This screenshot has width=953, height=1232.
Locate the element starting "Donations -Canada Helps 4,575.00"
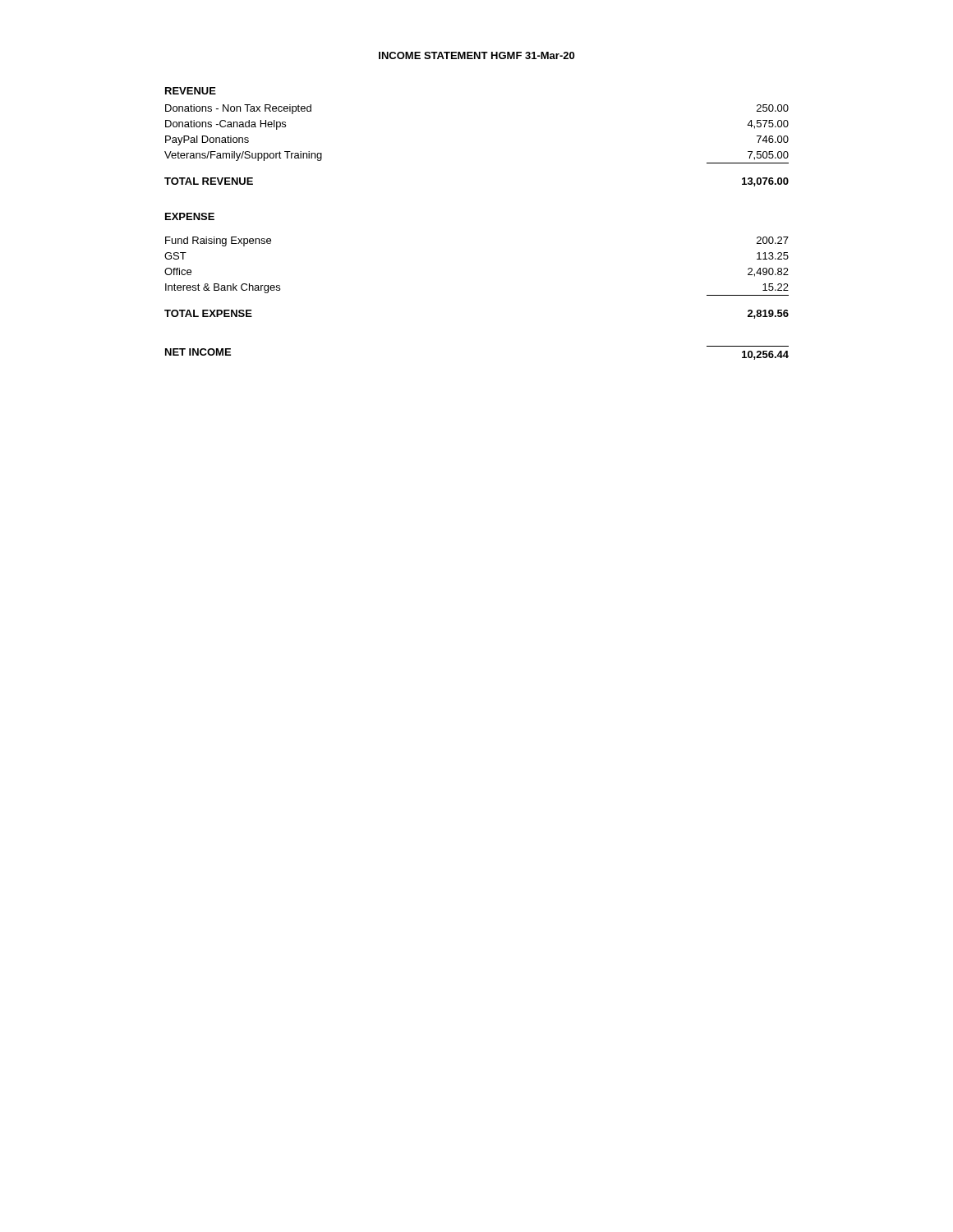pyautogui.click(x=221, y=126)
